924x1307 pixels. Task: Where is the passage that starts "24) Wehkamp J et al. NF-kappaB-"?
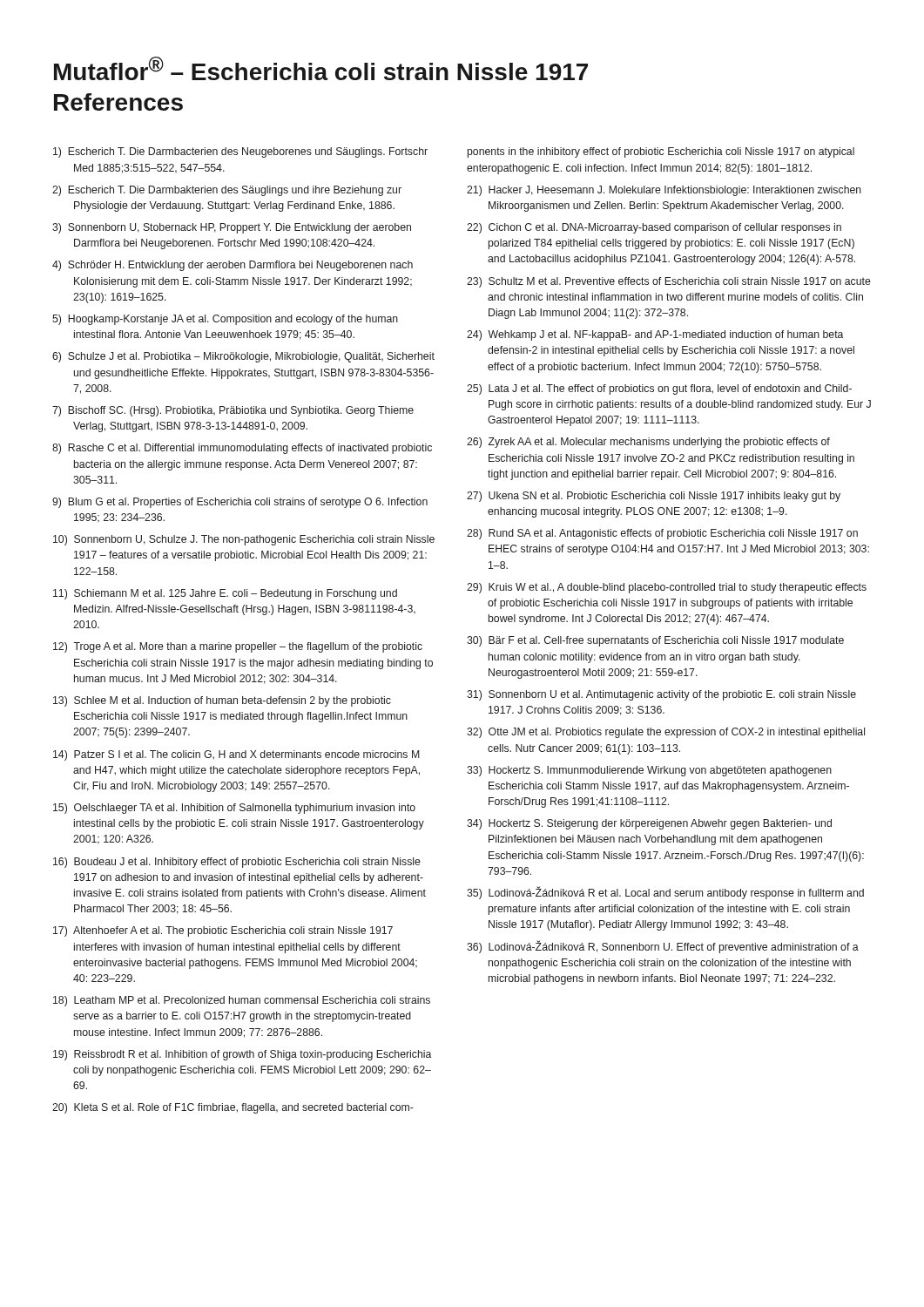(x=661, y=351)
